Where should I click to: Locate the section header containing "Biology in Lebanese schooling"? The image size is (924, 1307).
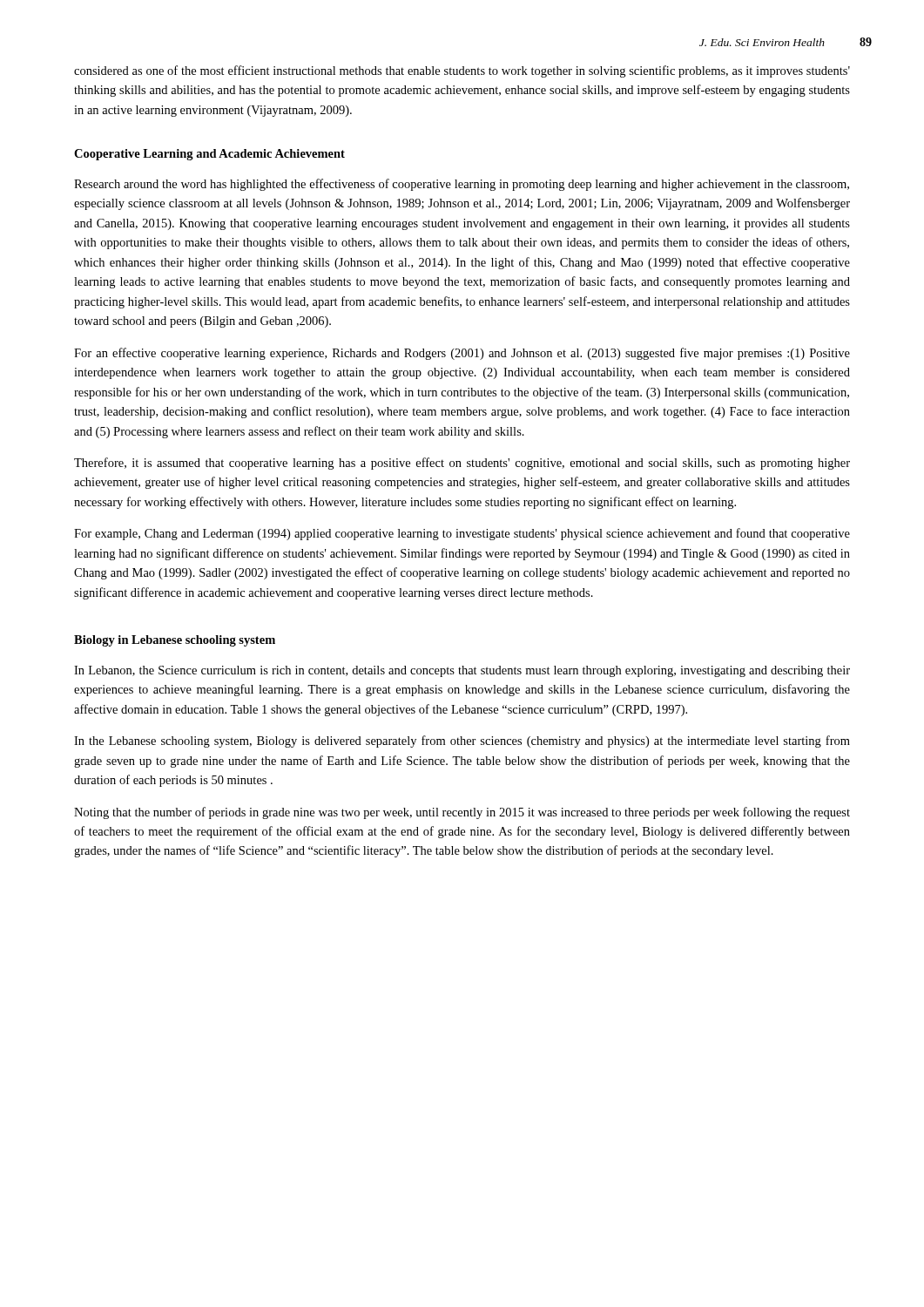[x=175, y=640]
